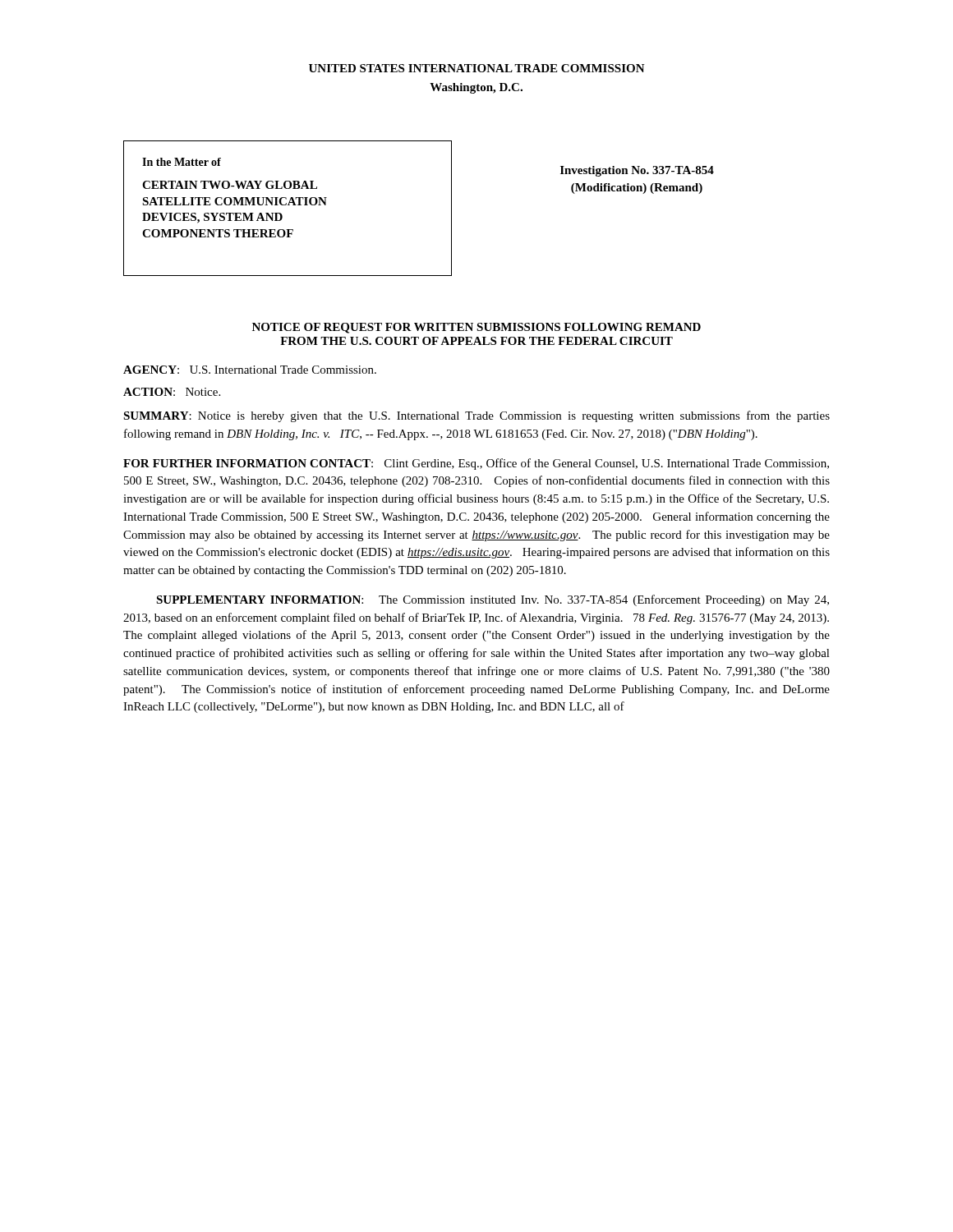The image size is (953, 1232).
Task: Point to the block beginning "AGENCY: U.S. International"
Action: point(250,370)
